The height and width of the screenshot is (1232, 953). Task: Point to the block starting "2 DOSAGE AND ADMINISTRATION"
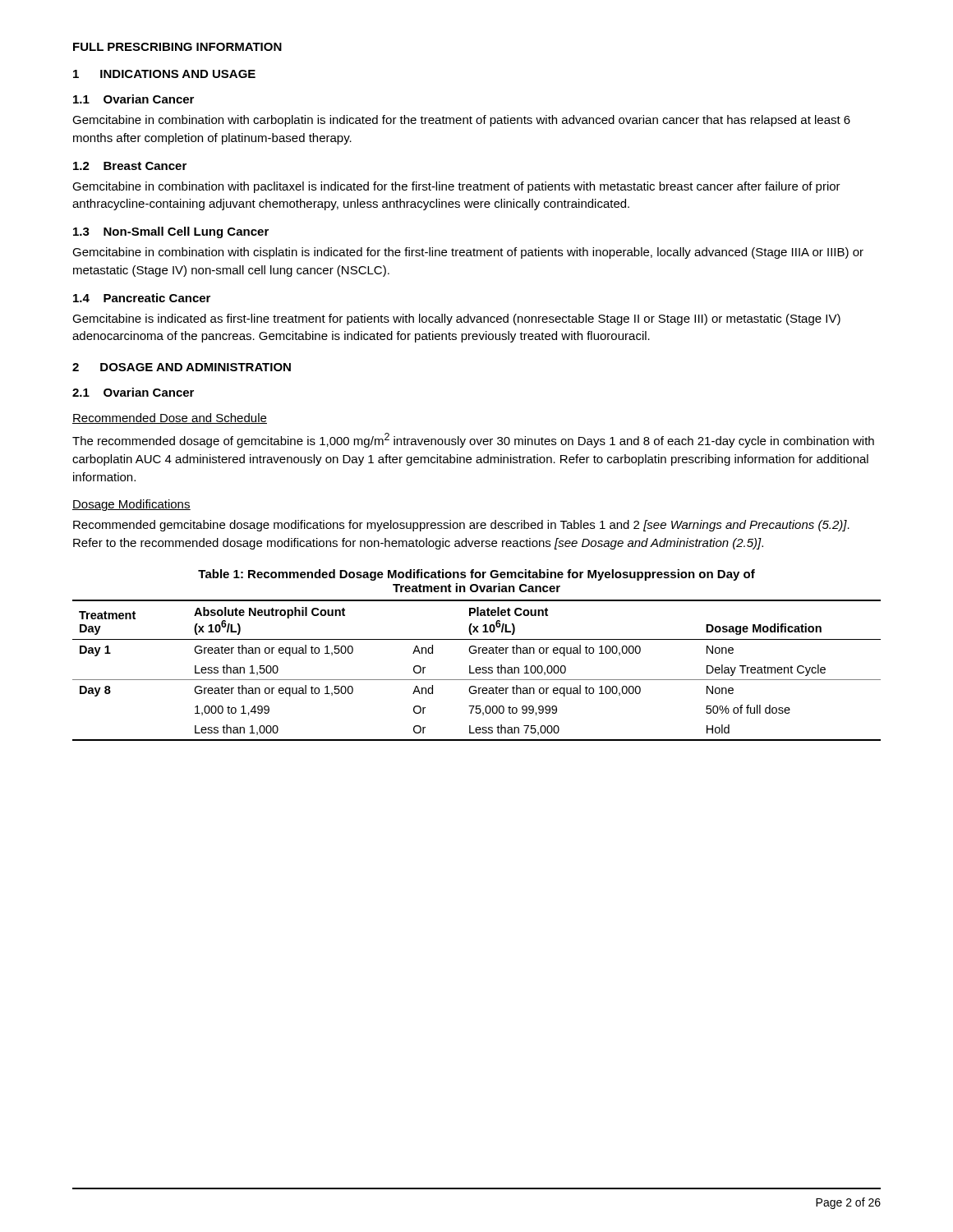coord(182,367)
